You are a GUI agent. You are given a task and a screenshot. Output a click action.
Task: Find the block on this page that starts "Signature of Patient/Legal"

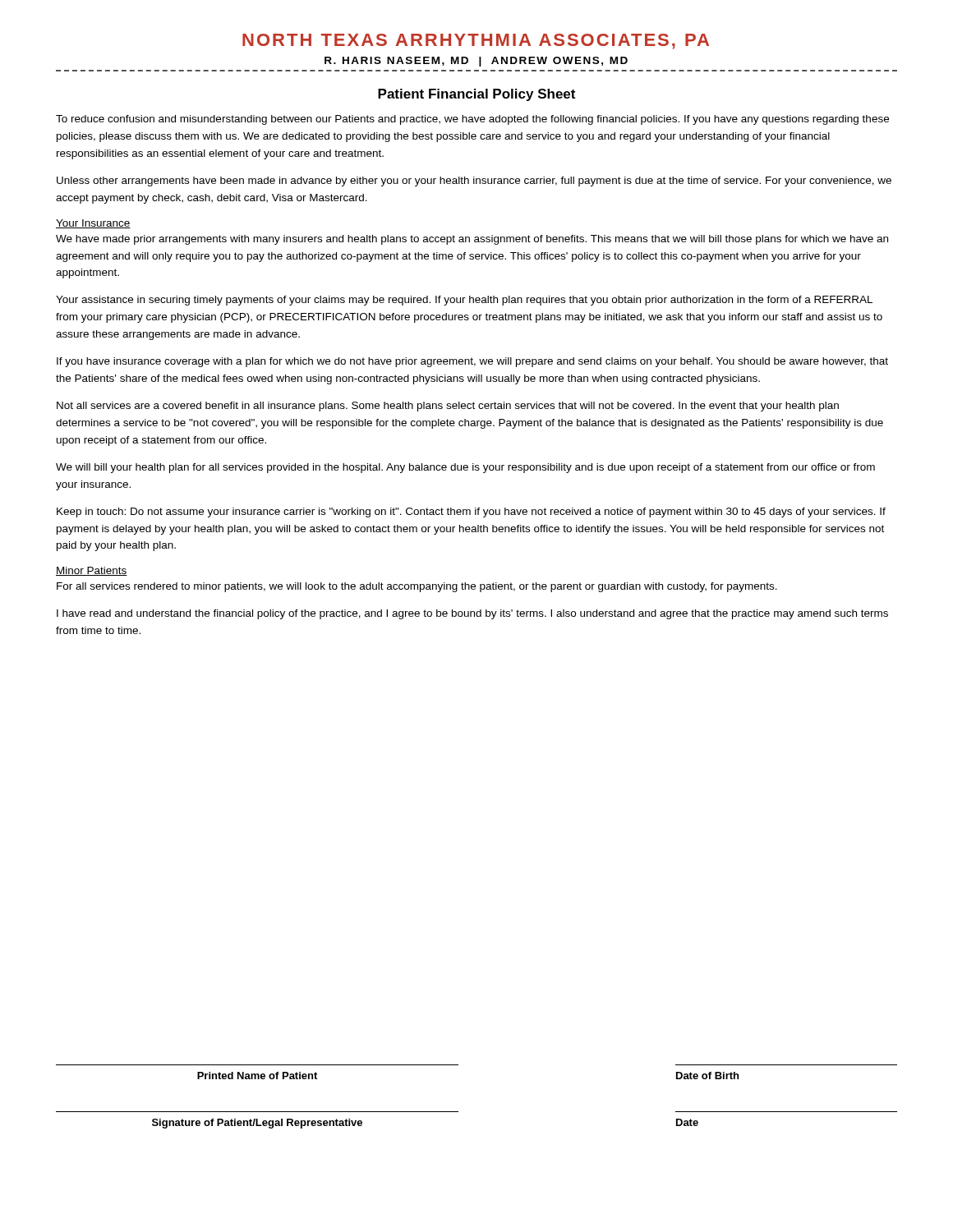click(x=257, y=1122)
